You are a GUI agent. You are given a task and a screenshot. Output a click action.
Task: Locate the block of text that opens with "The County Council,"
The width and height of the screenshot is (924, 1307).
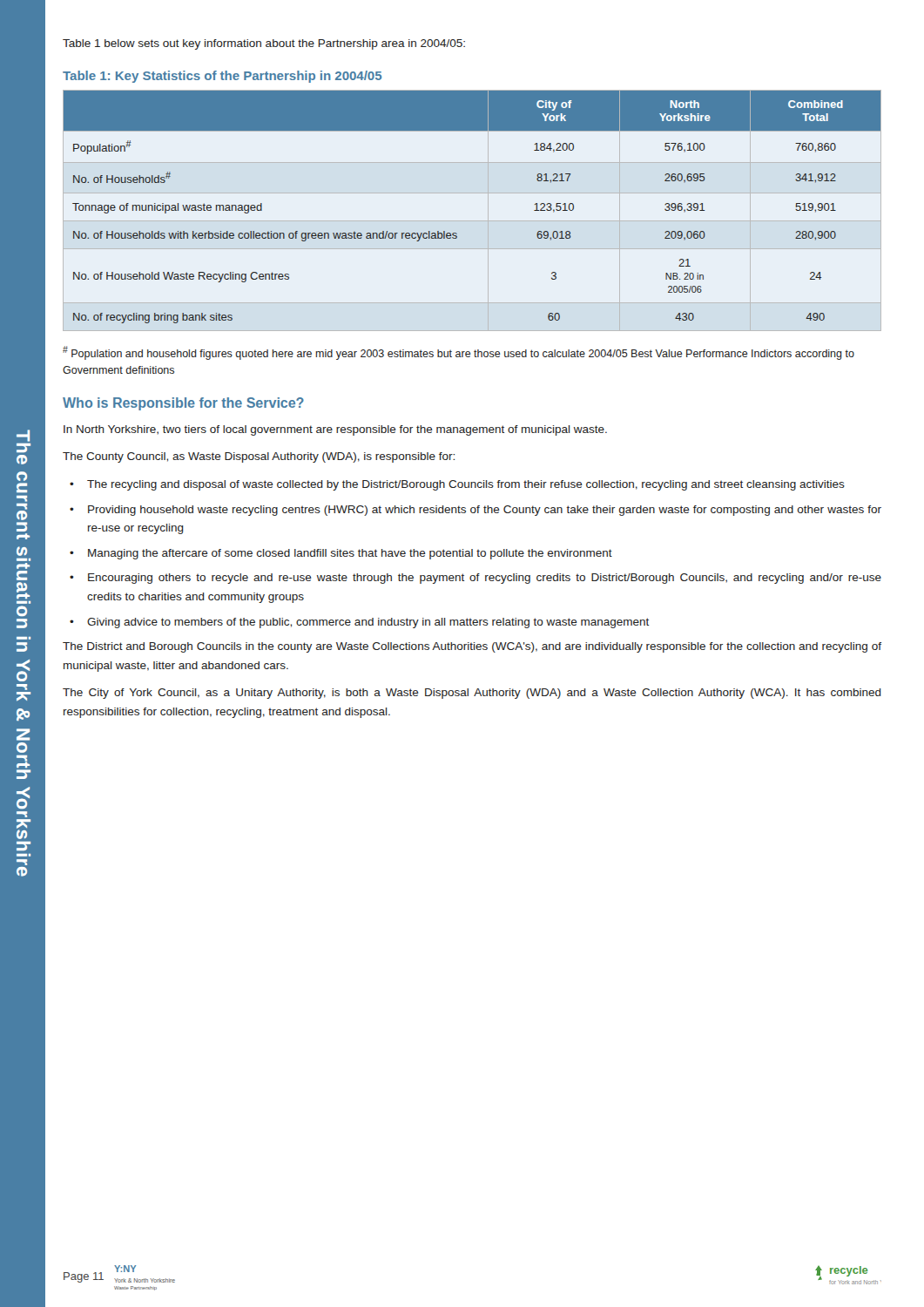pos(259,457)
